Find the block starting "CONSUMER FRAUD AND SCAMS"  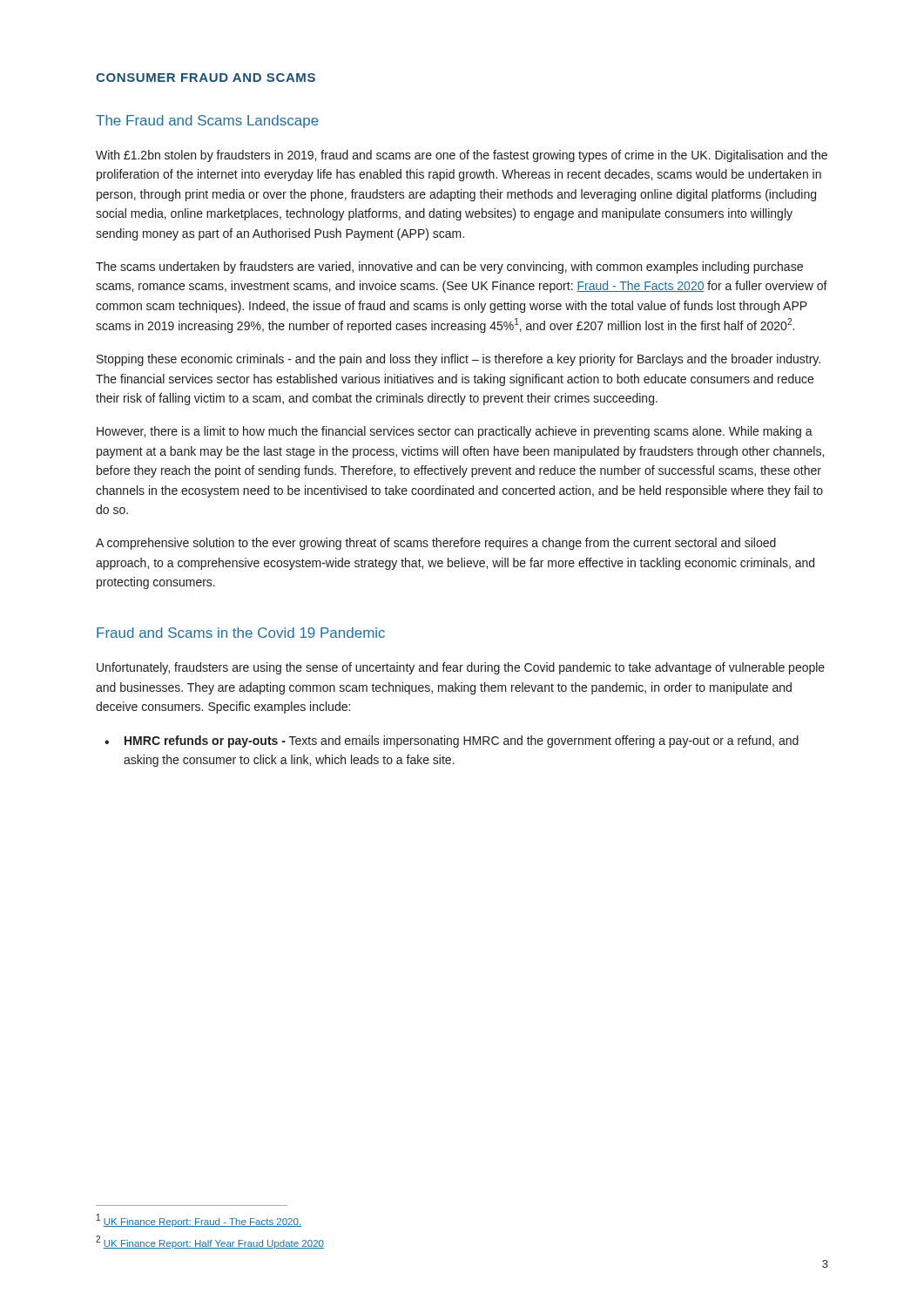tap(206, 77)
